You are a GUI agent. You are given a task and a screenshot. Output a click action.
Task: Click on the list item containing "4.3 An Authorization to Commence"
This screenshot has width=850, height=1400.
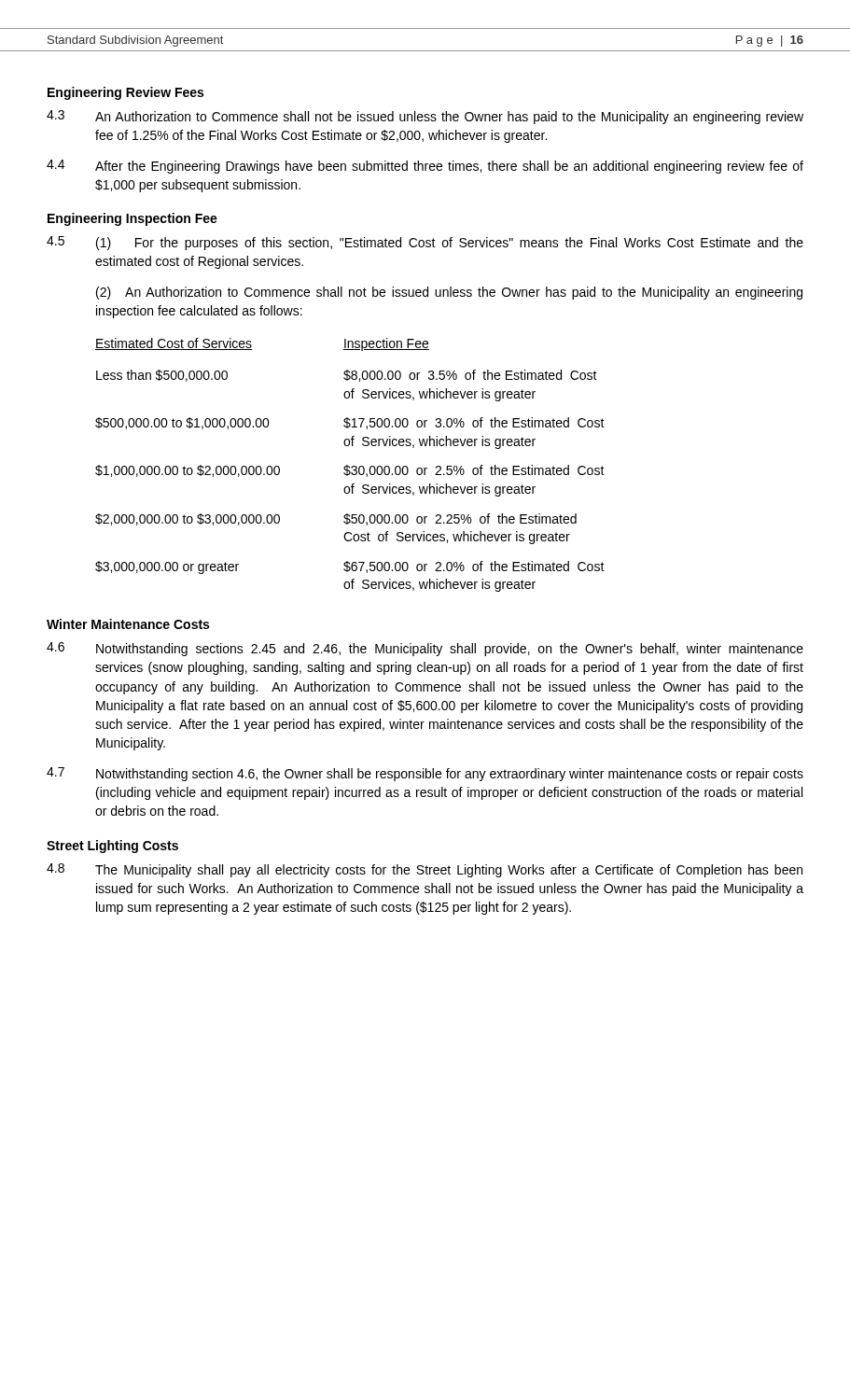tap(425, 126)
